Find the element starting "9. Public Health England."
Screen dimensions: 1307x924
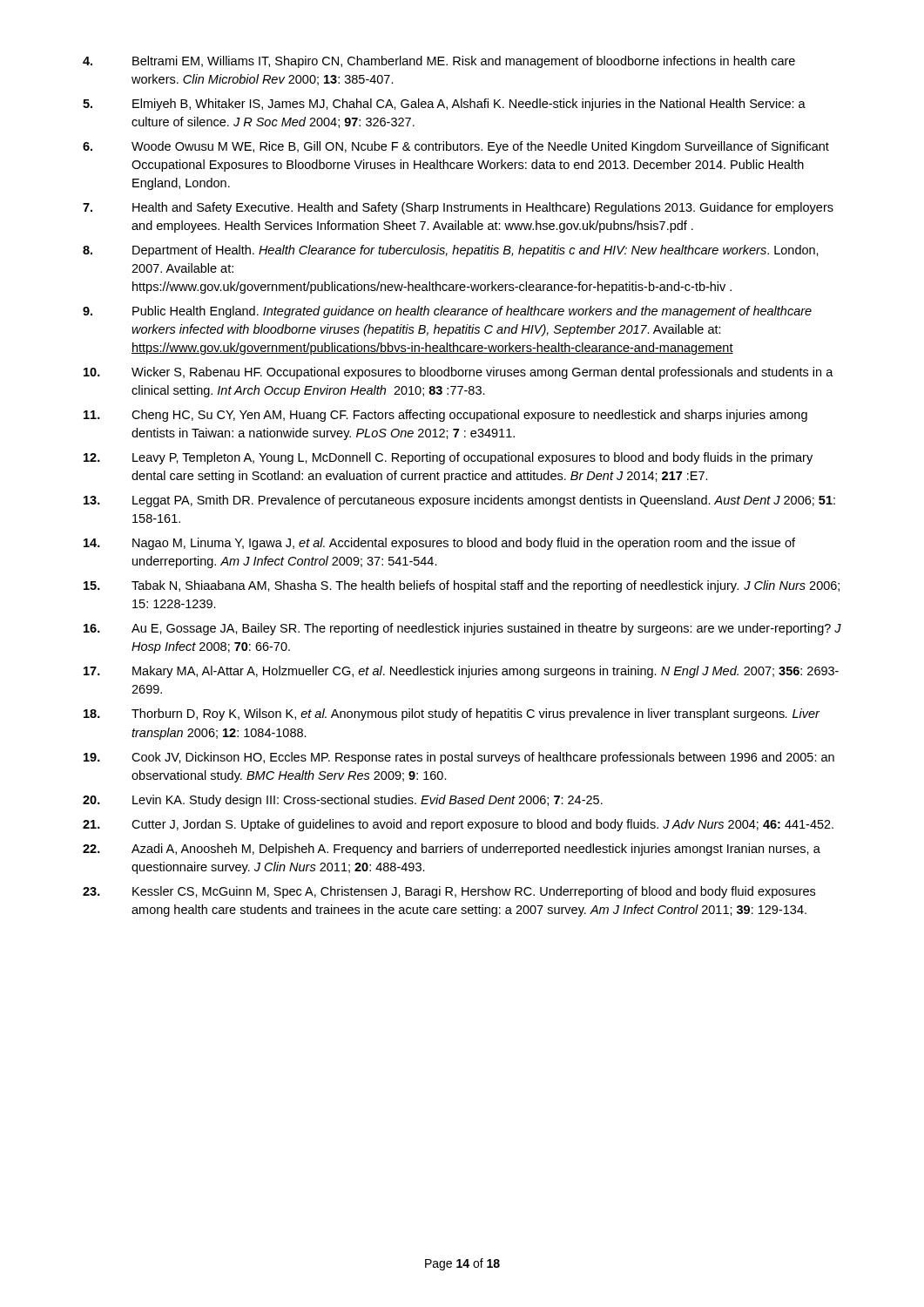coord(462,330)
